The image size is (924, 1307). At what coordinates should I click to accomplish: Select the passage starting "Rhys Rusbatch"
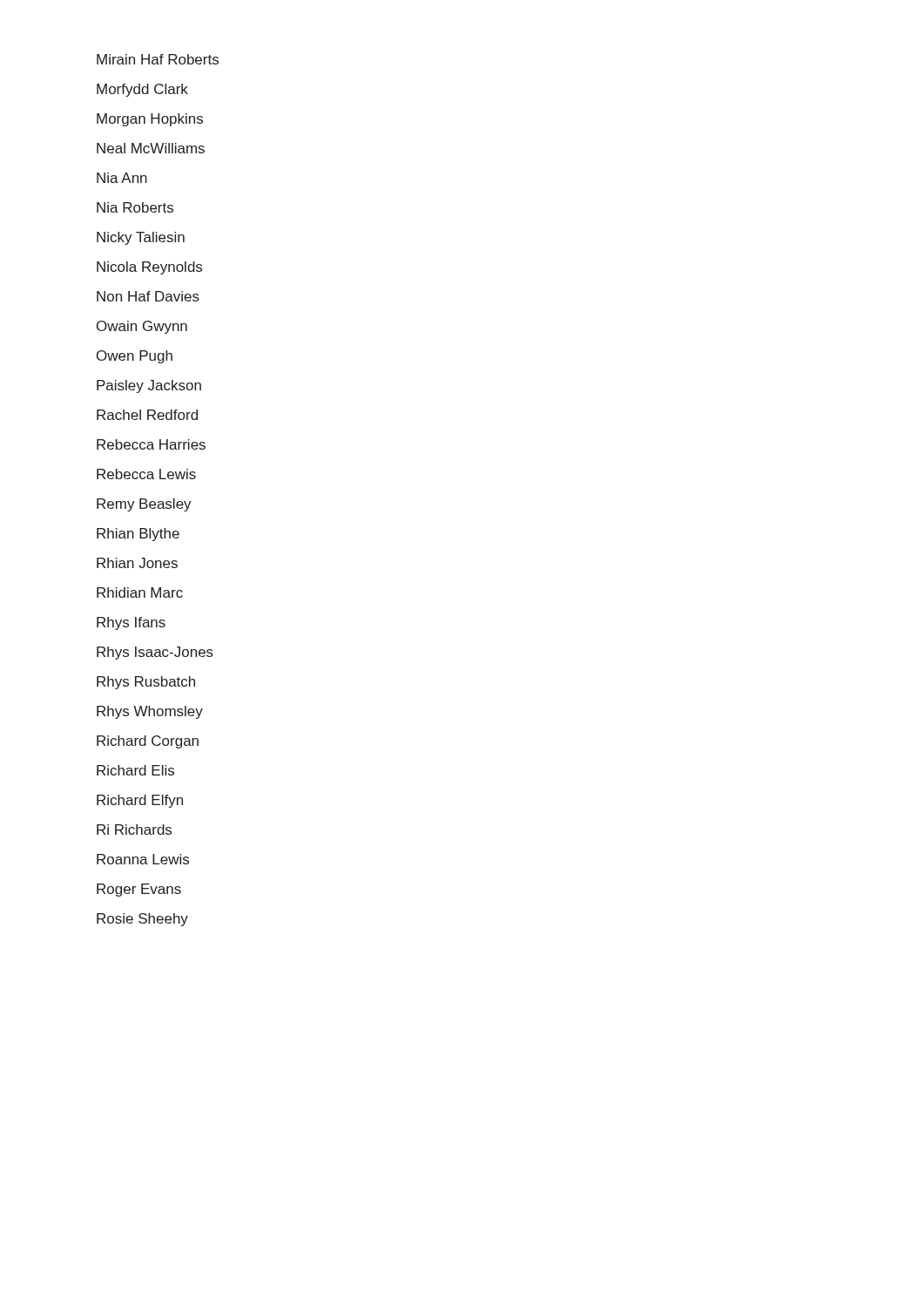(146, 682)
